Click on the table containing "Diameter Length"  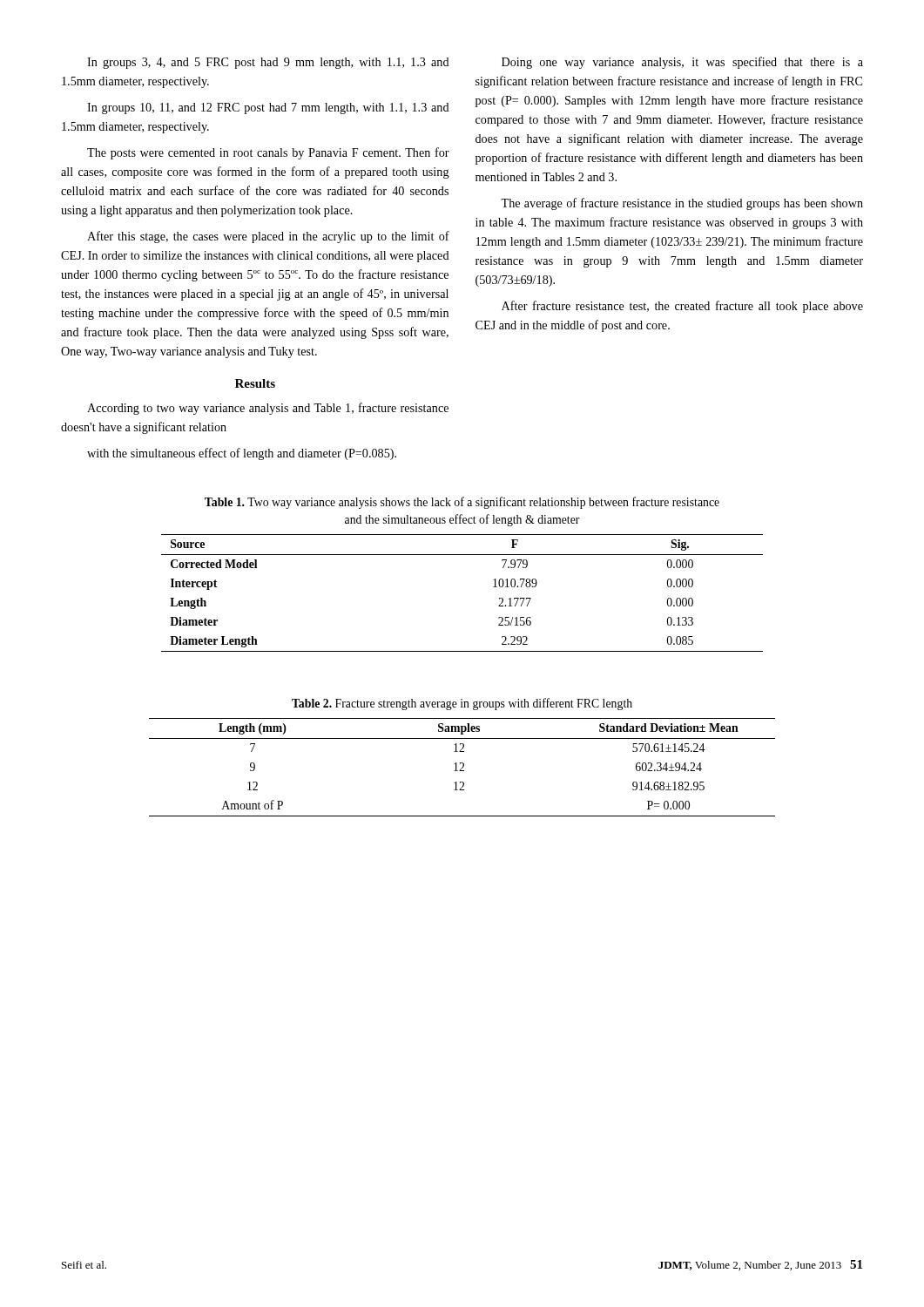click(x=462, y=593)
